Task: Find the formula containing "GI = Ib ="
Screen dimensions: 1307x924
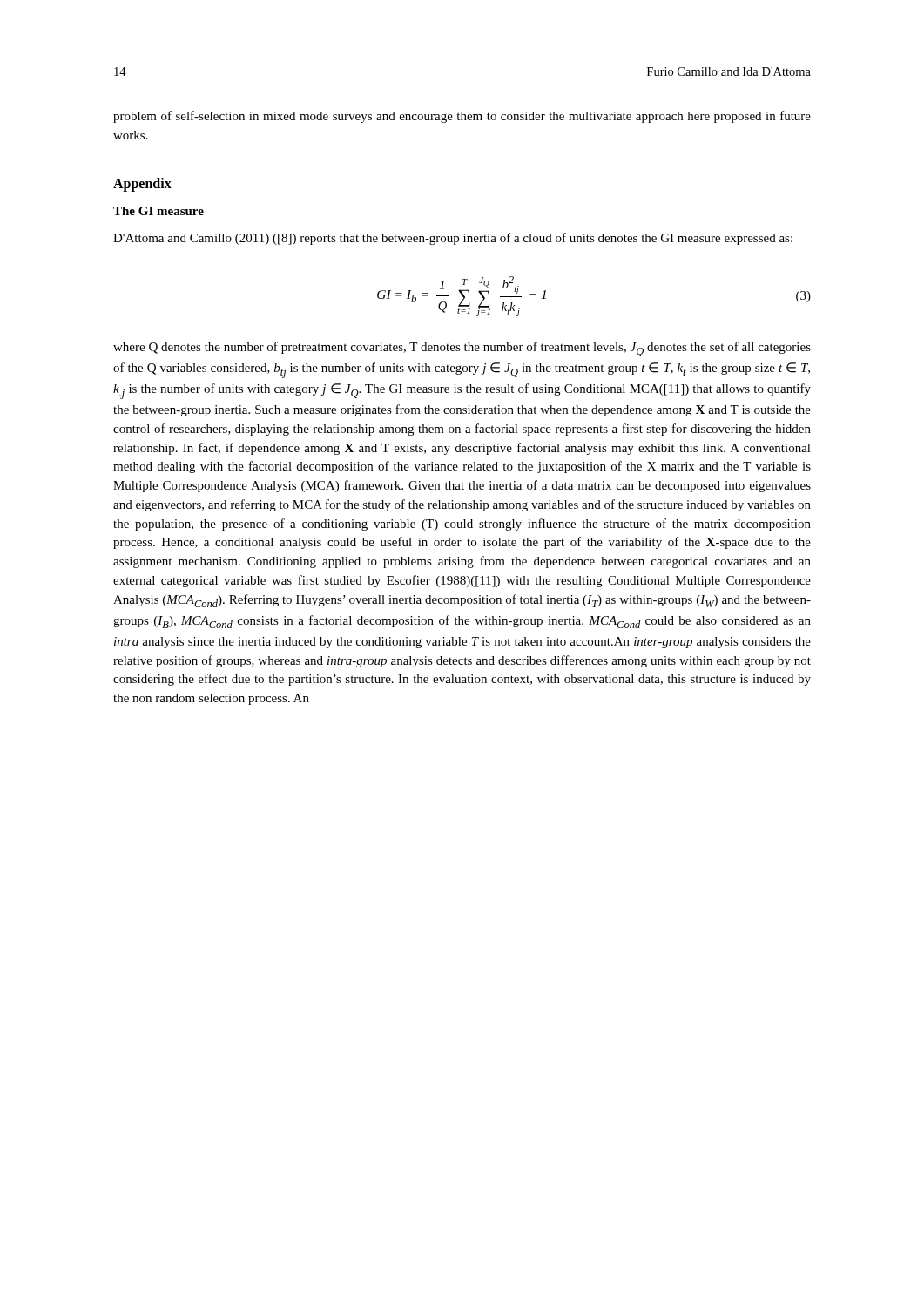Action: (464, 296)
